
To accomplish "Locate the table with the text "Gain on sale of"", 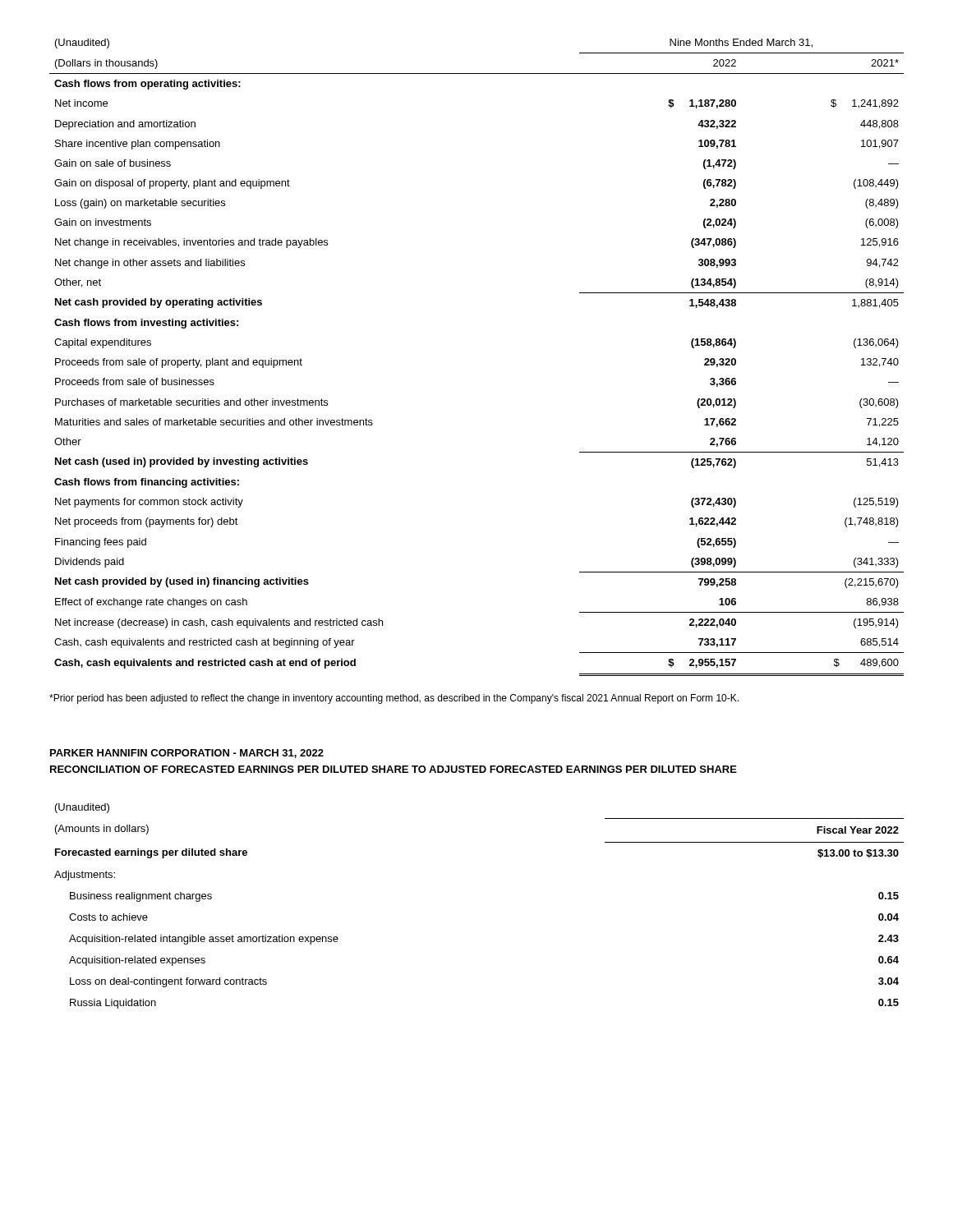I will (476, 354).
